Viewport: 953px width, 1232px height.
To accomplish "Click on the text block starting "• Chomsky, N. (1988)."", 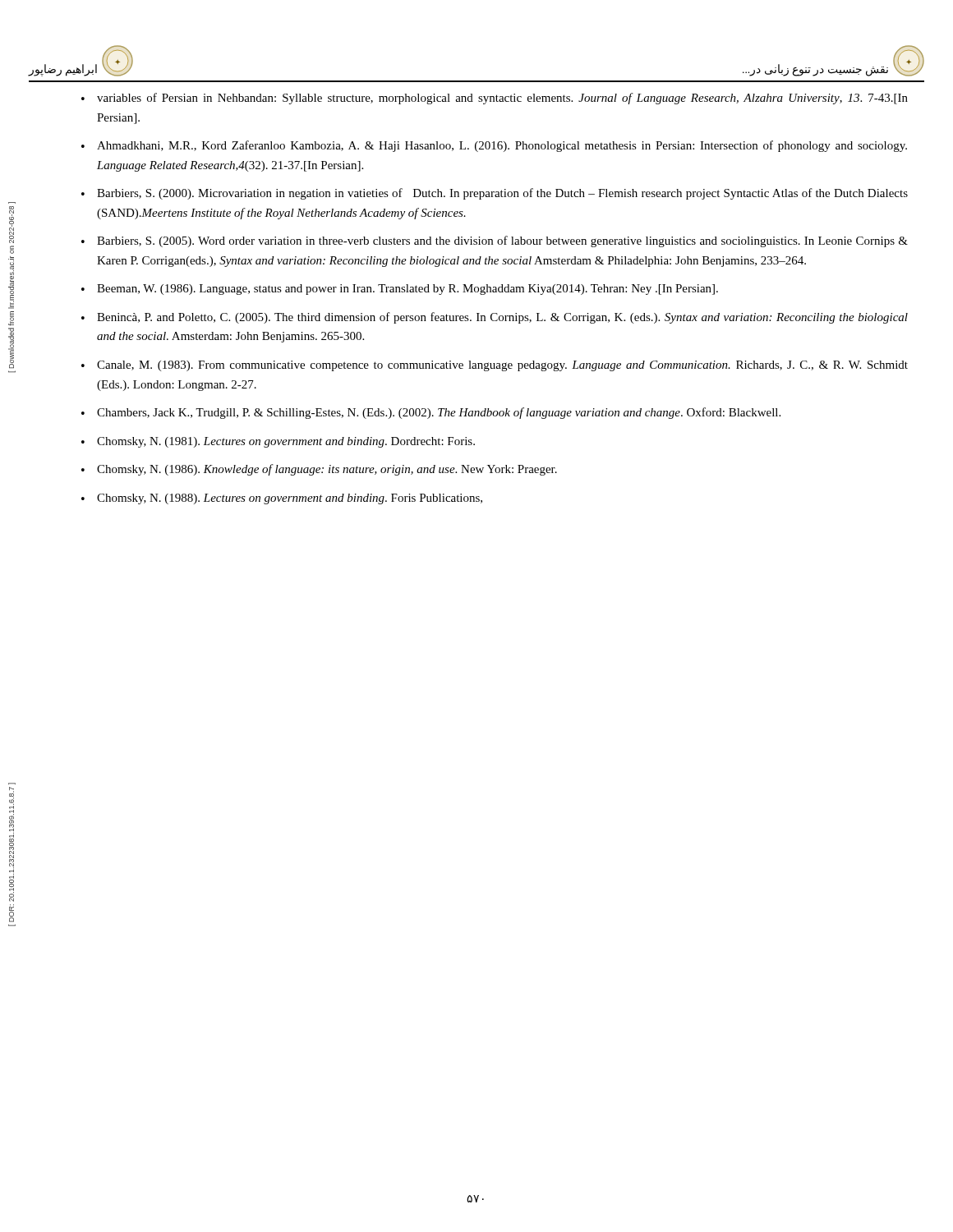I will click(x=282, y=498).
